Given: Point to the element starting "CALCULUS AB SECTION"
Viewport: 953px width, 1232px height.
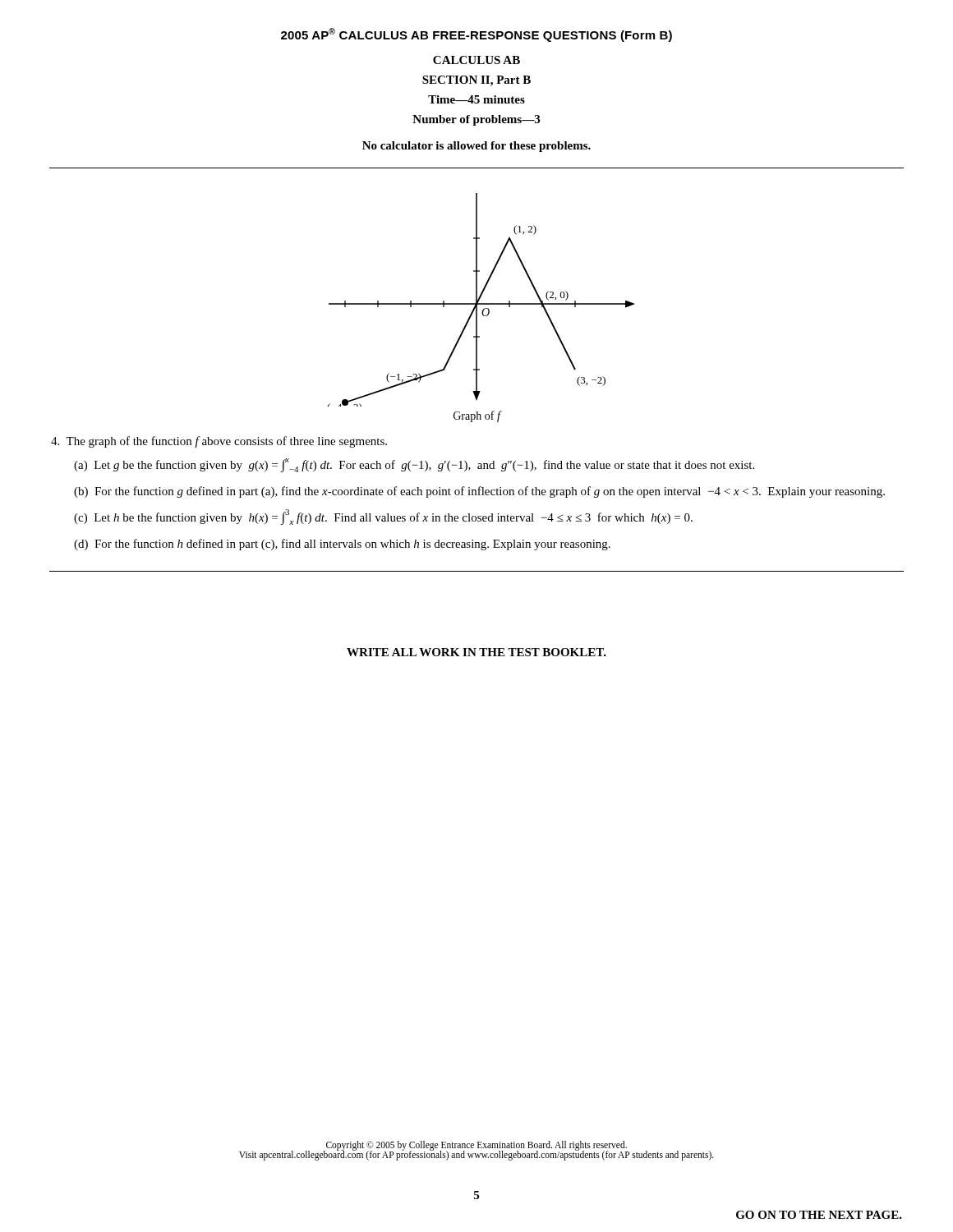Looking at the screenshot, I should pyautogui.click(x=476, y=90).
